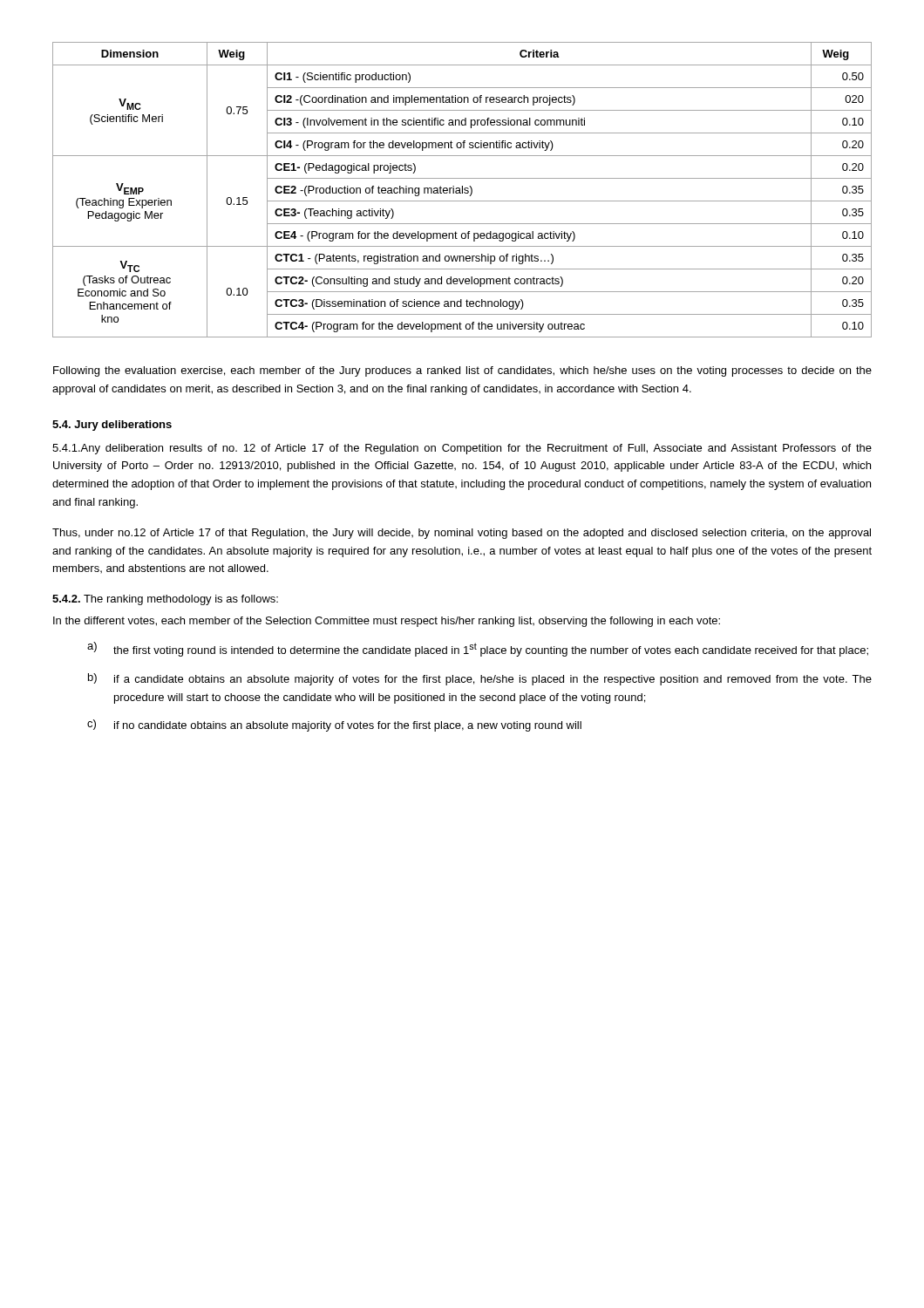The height and width of the screenshot is (1308, 924).
Task: Find the list item containing "a) the first"
Action: click(x=479, y=649)
